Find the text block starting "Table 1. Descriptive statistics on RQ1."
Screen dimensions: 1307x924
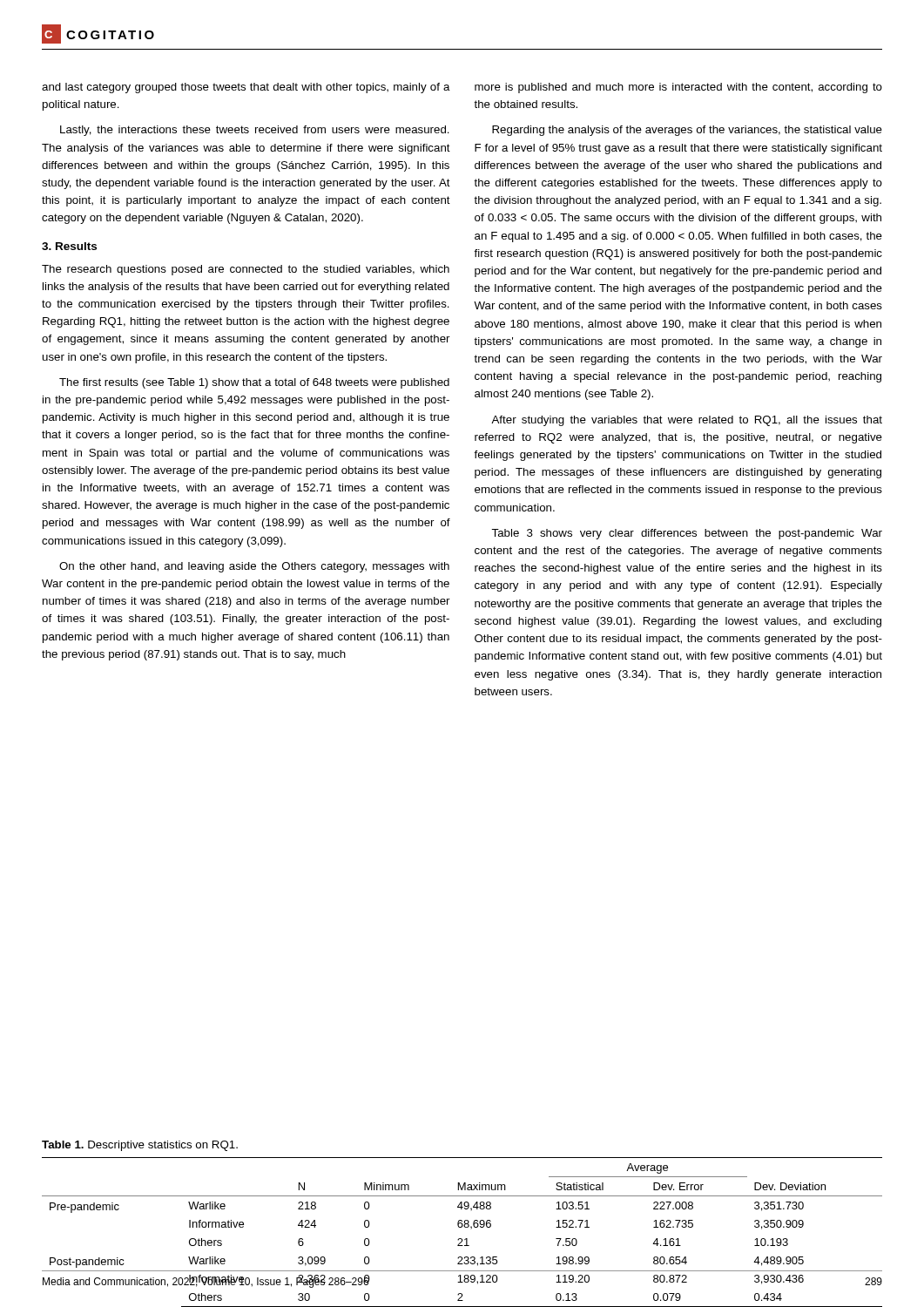140,1145
